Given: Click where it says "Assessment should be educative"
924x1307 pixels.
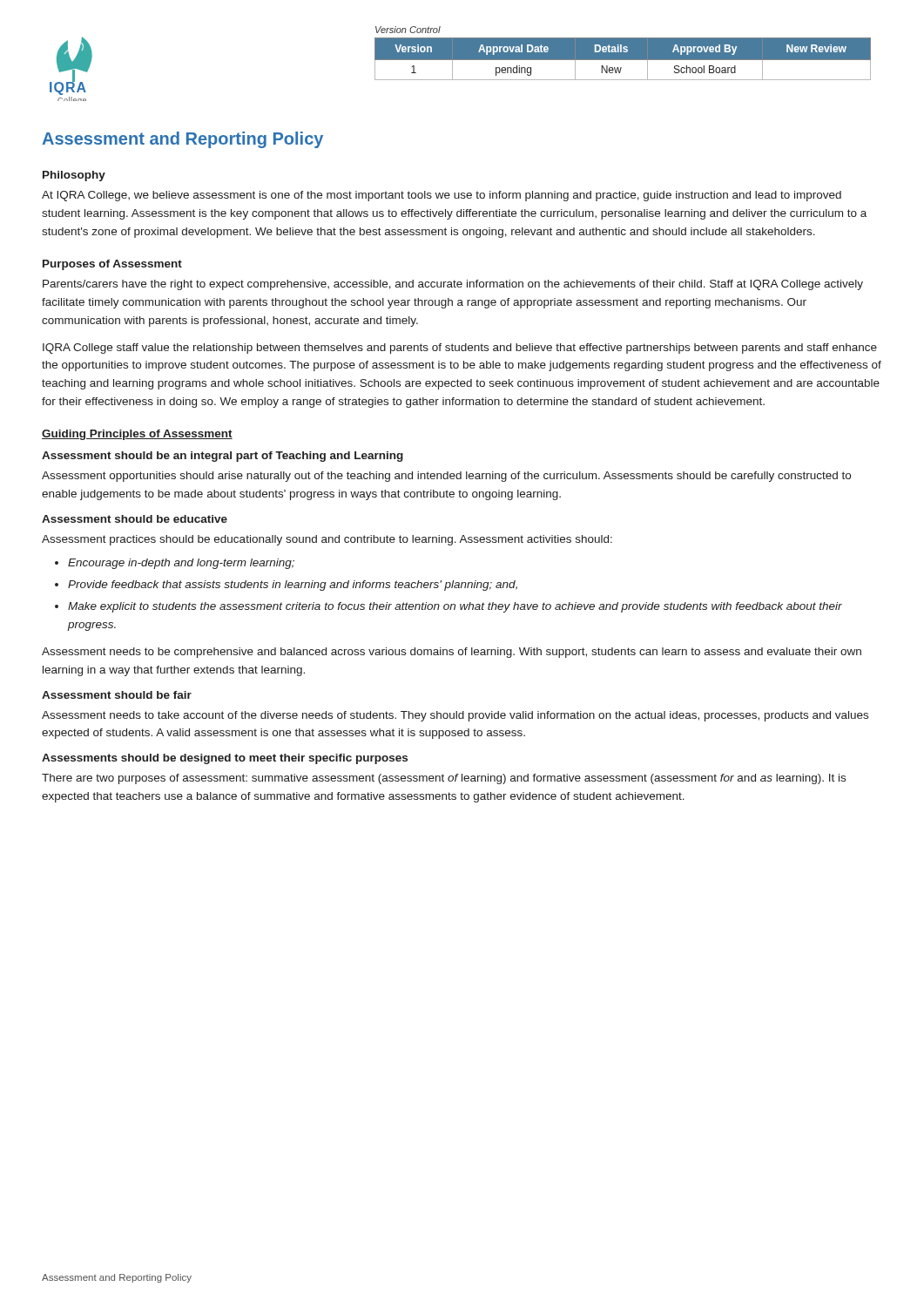Looking at the screenshot, I should [135, 519].
